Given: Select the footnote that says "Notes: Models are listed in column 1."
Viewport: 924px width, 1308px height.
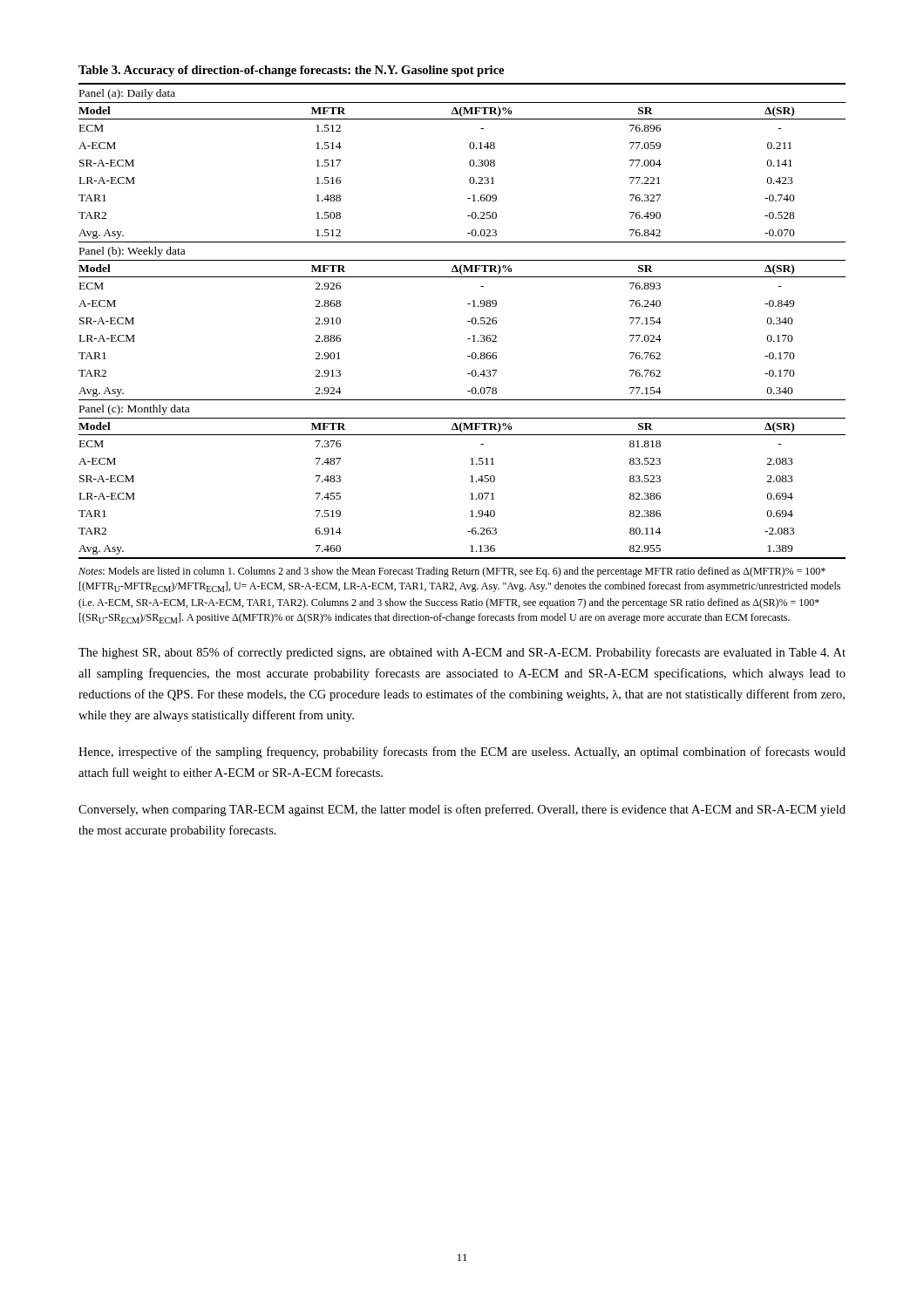Looking at the screenshot, I should [x=460, y=595].
